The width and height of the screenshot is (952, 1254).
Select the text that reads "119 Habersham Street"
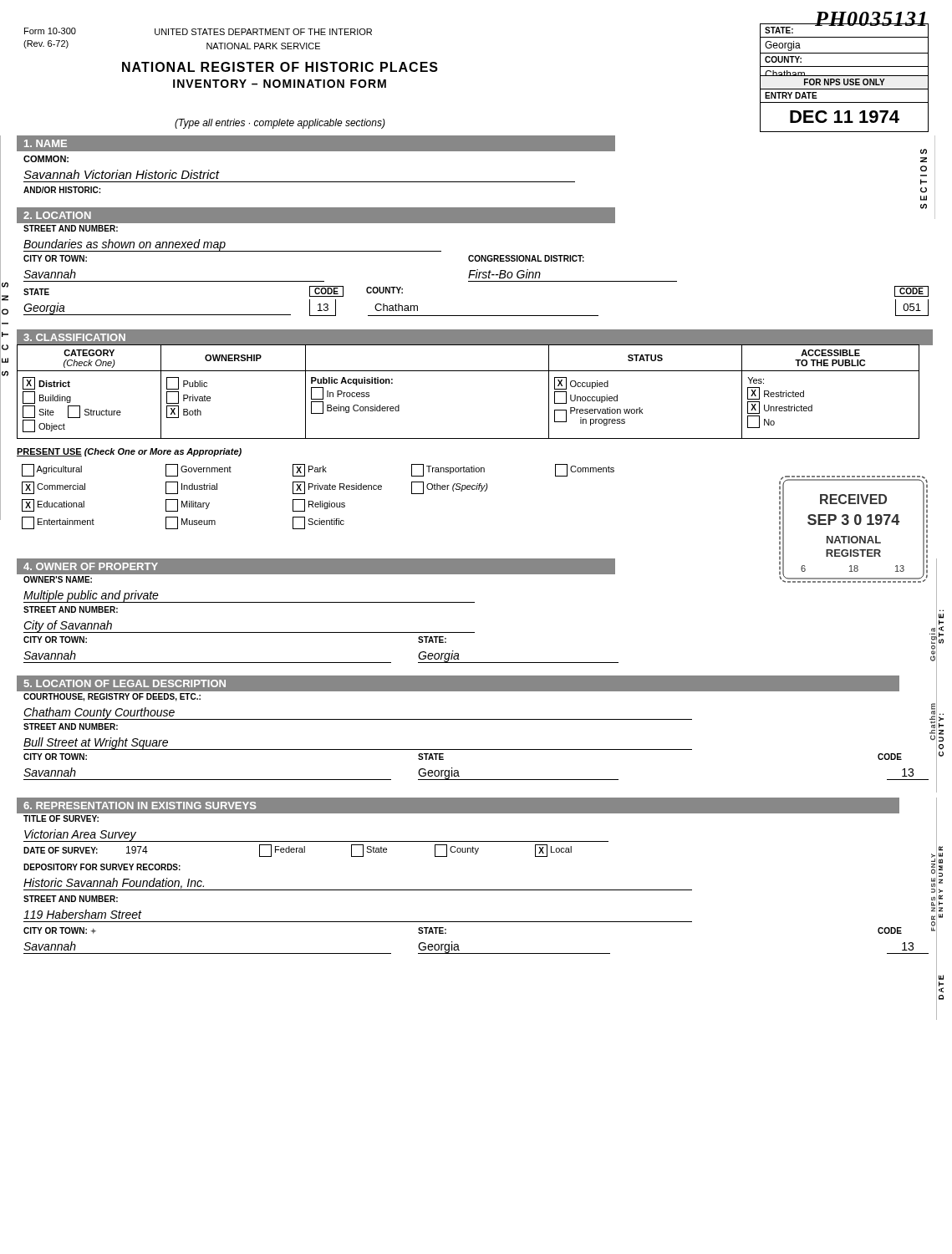coord(82,915)
